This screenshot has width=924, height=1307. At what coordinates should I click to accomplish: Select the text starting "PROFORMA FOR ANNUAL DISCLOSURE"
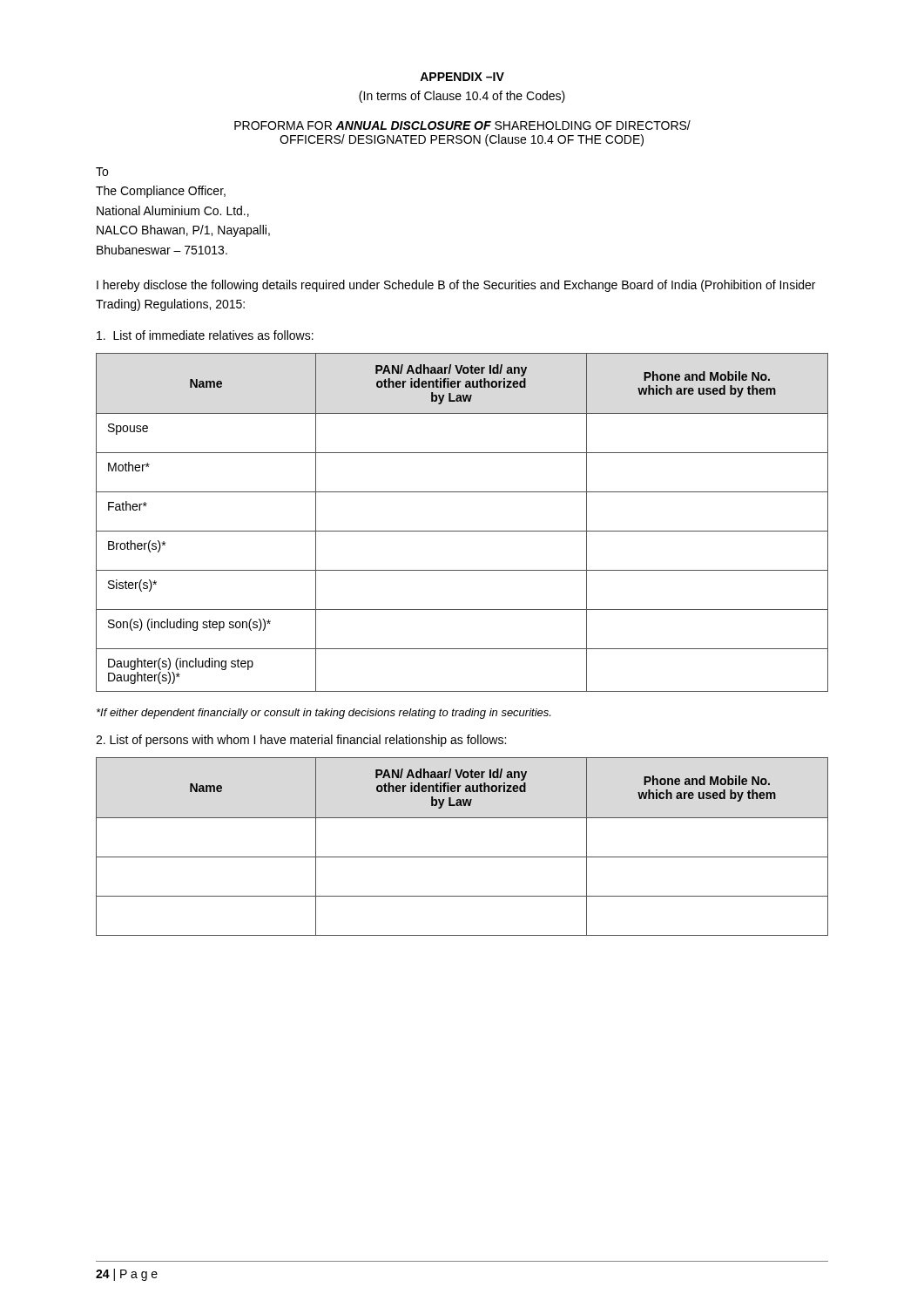click(x=462, y=132)
